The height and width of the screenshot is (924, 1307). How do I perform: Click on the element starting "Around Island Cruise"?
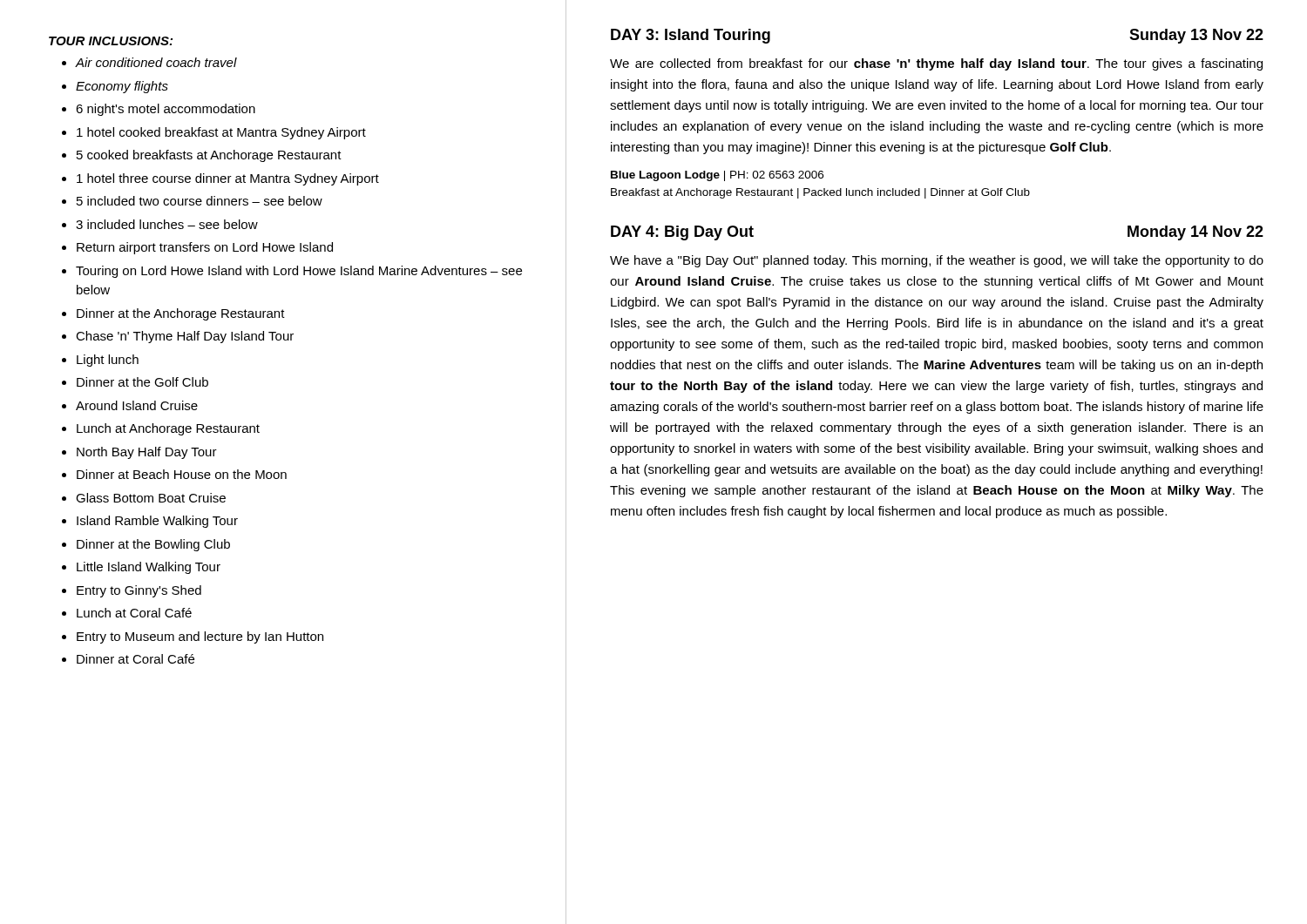pyautogui.click(x=137, y=405)
